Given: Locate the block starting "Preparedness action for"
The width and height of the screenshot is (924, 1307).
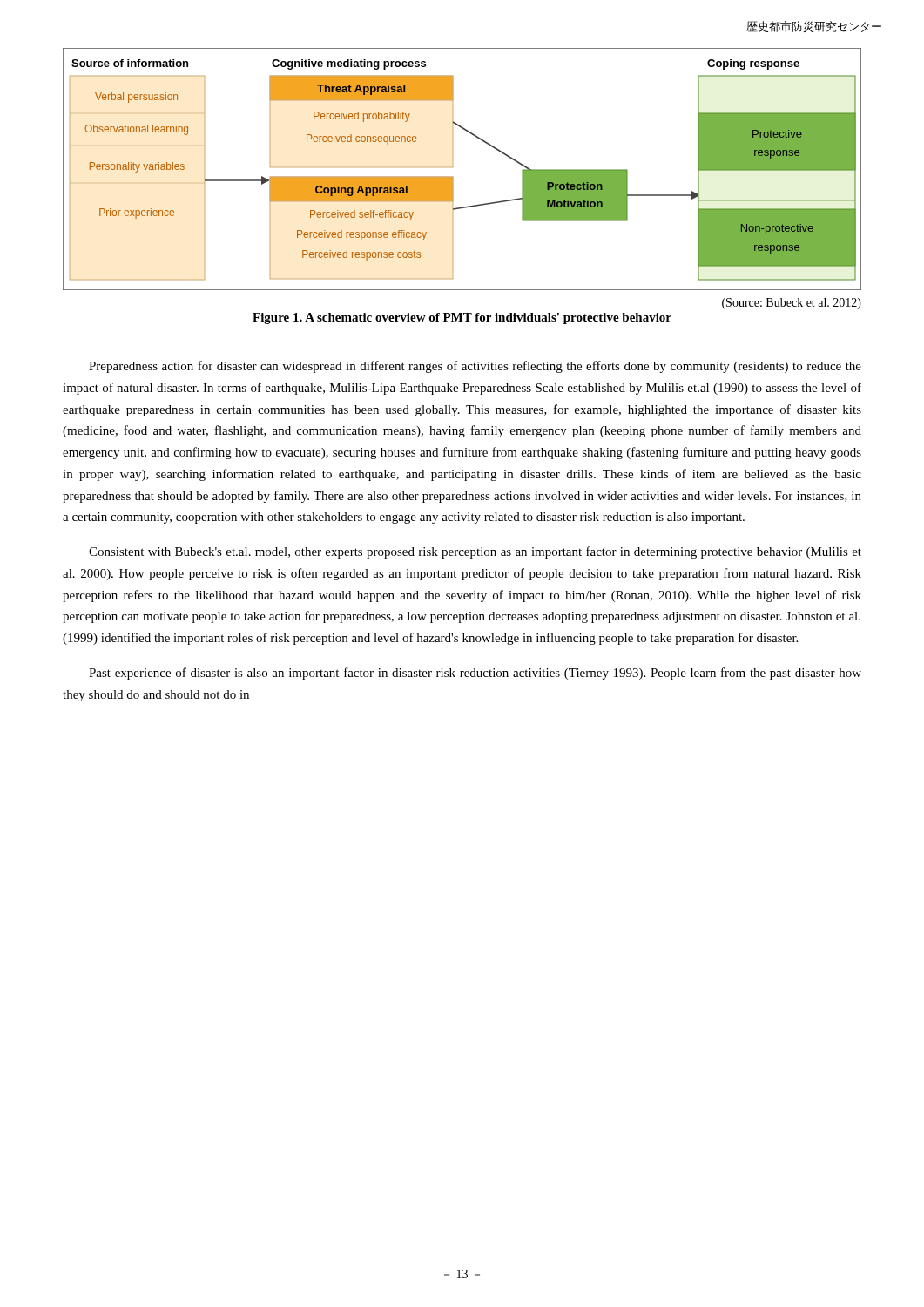Looking at the screenshot, I should click(x=462, y=530).
